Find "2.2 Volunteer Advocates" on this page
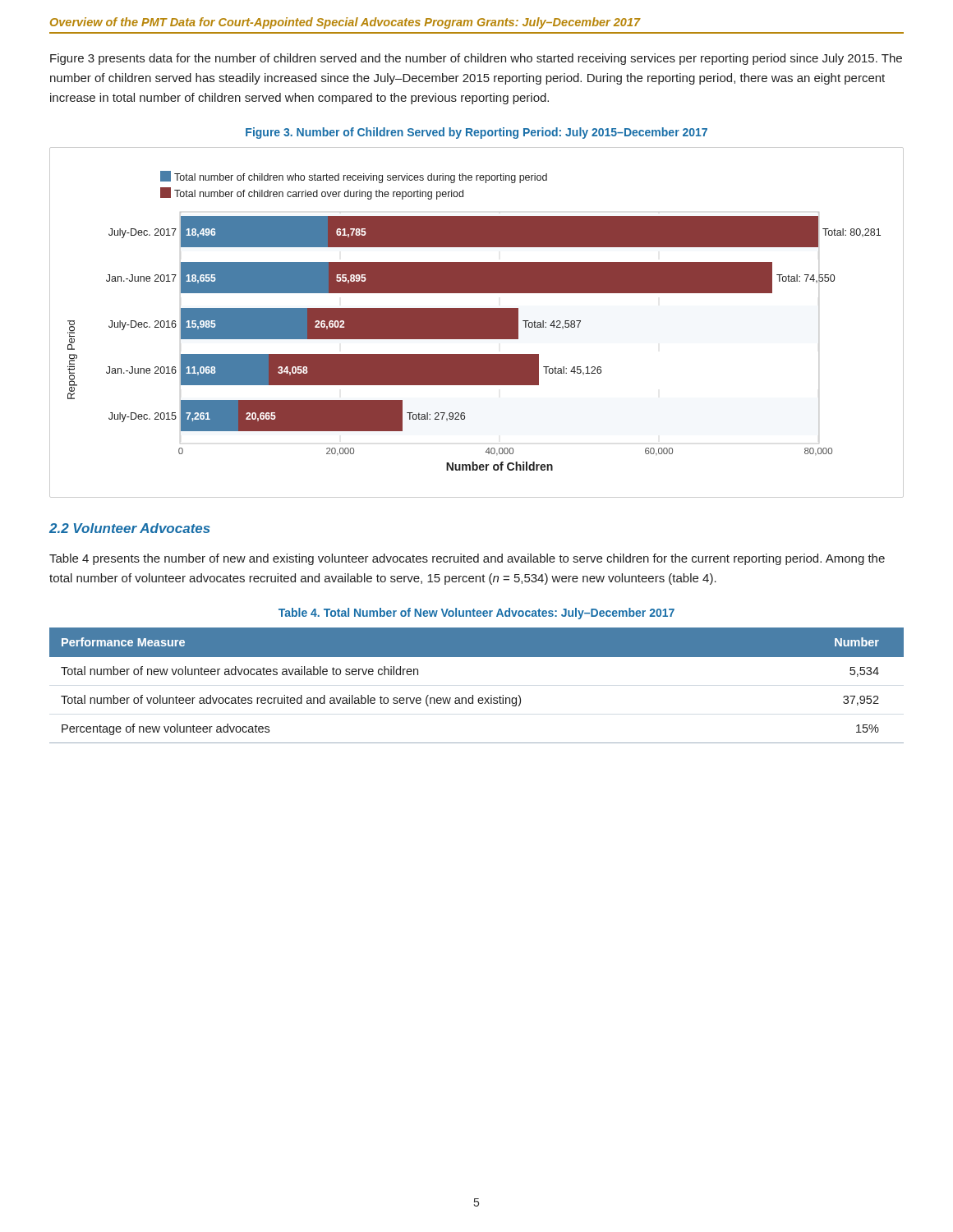953x1232 pixels. click(130, 529)
